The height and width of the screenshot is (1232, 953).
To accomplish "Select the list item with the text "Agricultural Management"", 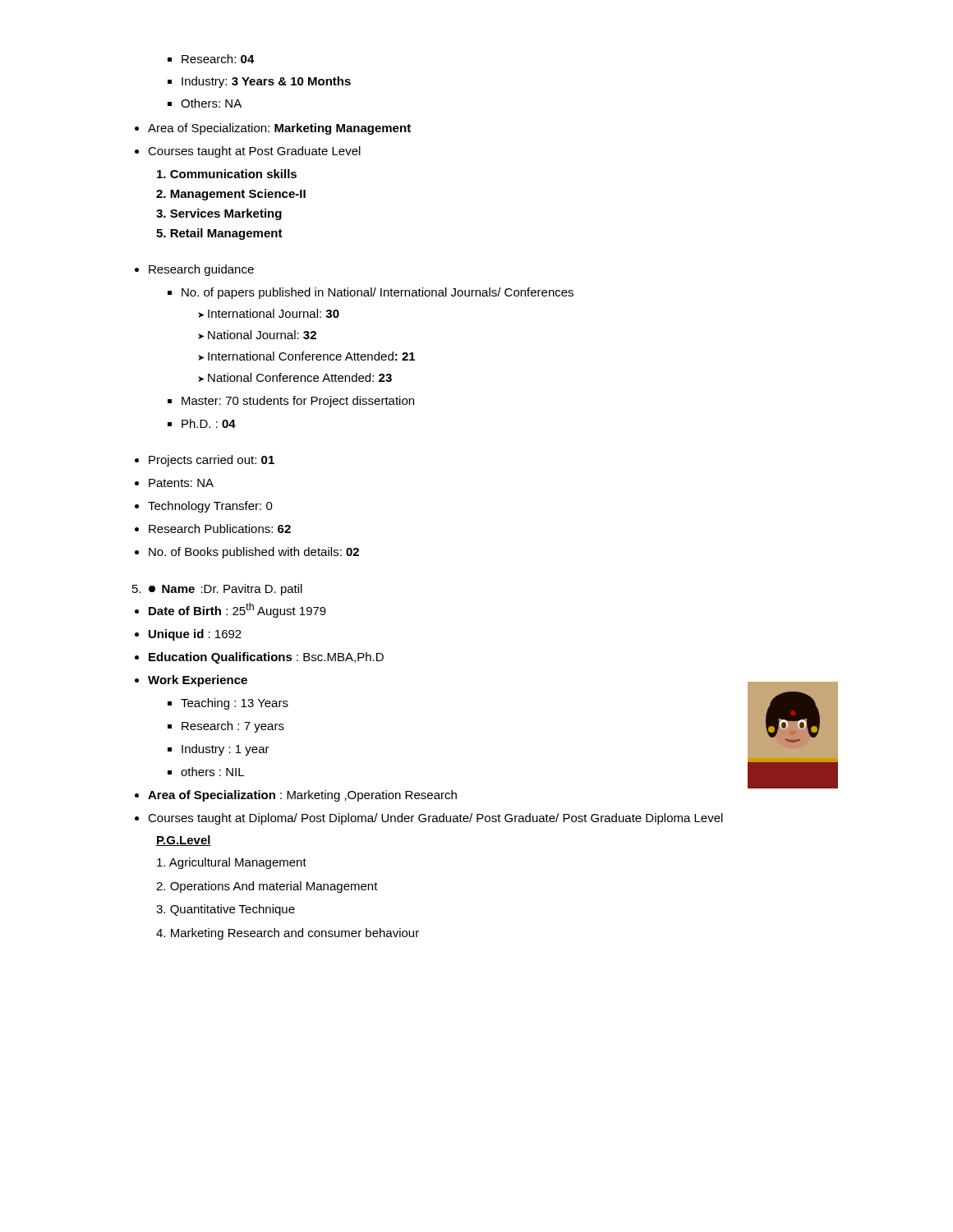I will point(231,862).
